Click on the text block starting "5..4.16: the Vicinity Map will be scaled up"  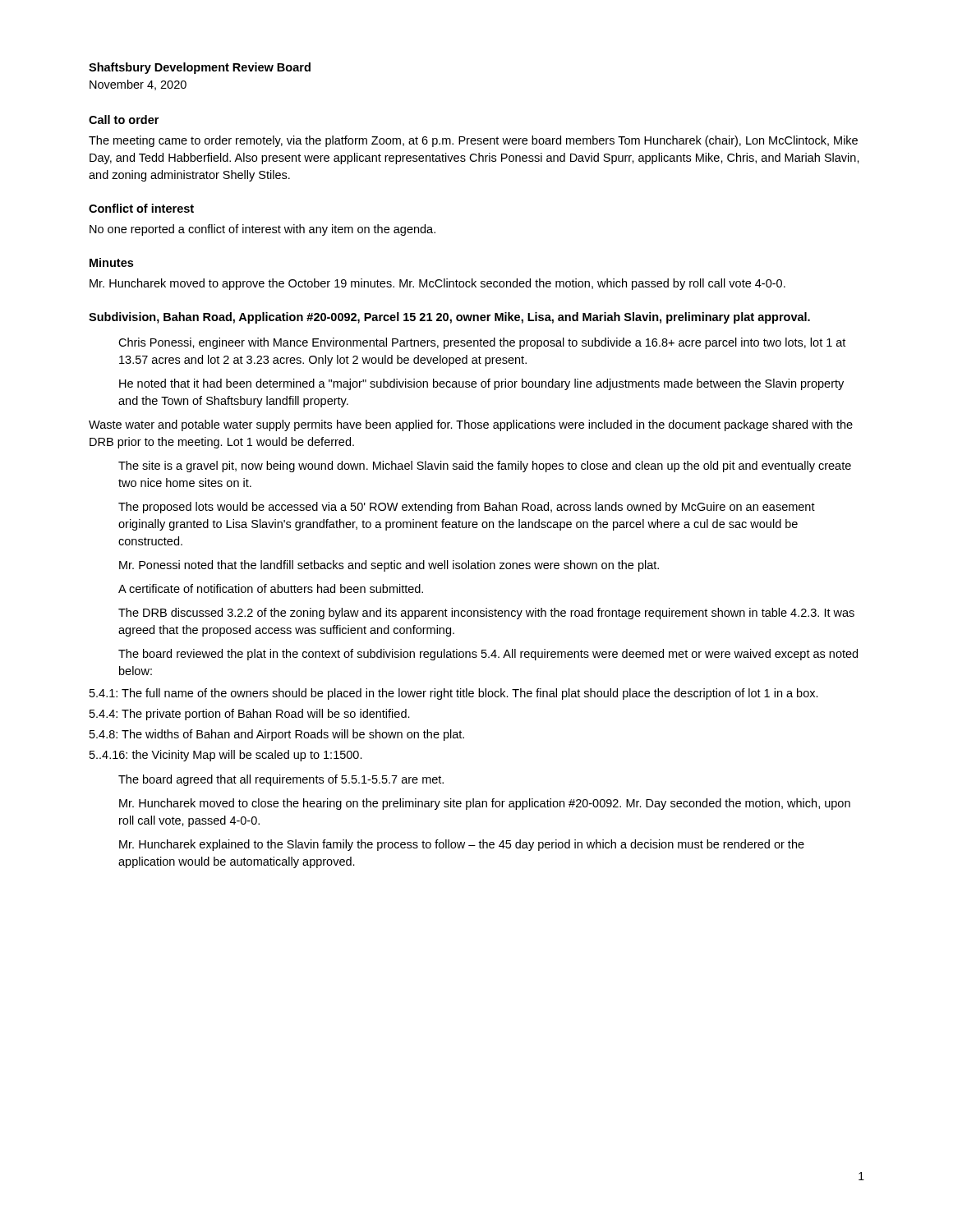coord(226,756)
